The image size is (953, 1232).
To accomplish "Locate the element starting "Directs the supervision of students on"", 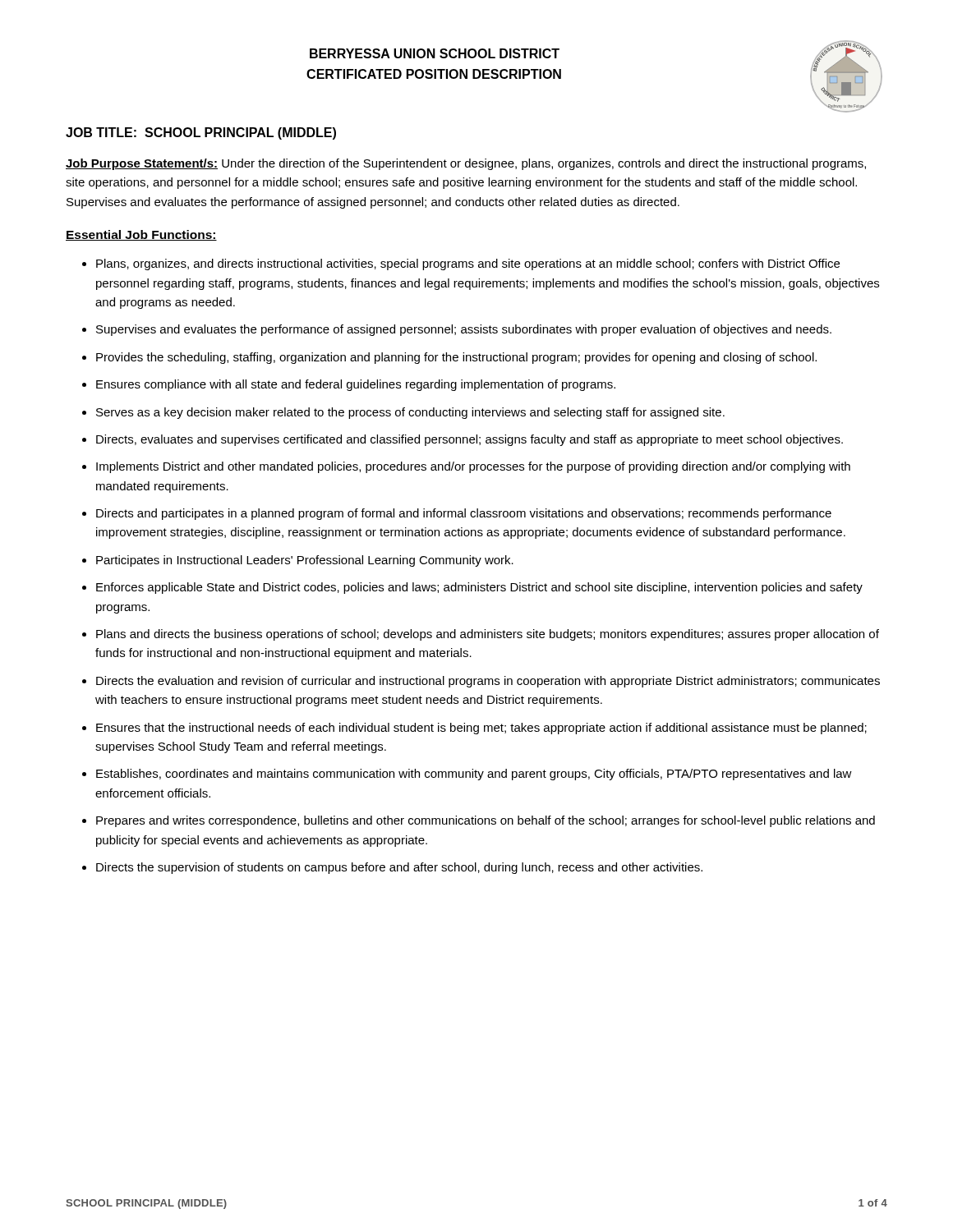I will [x=399, y=867].
